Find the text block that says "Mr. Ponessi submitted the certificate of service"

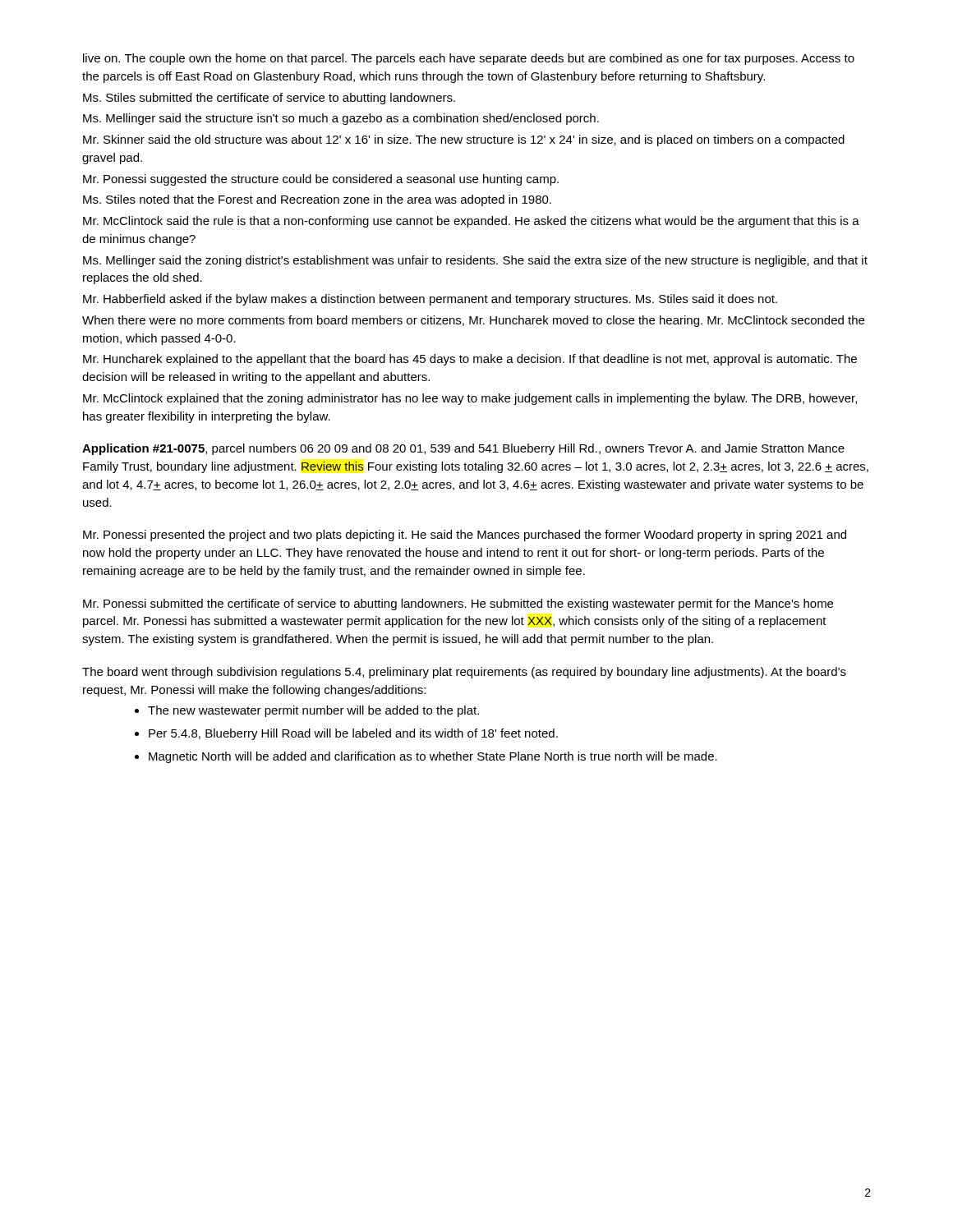pyautogui.click(x=476, y=621)
